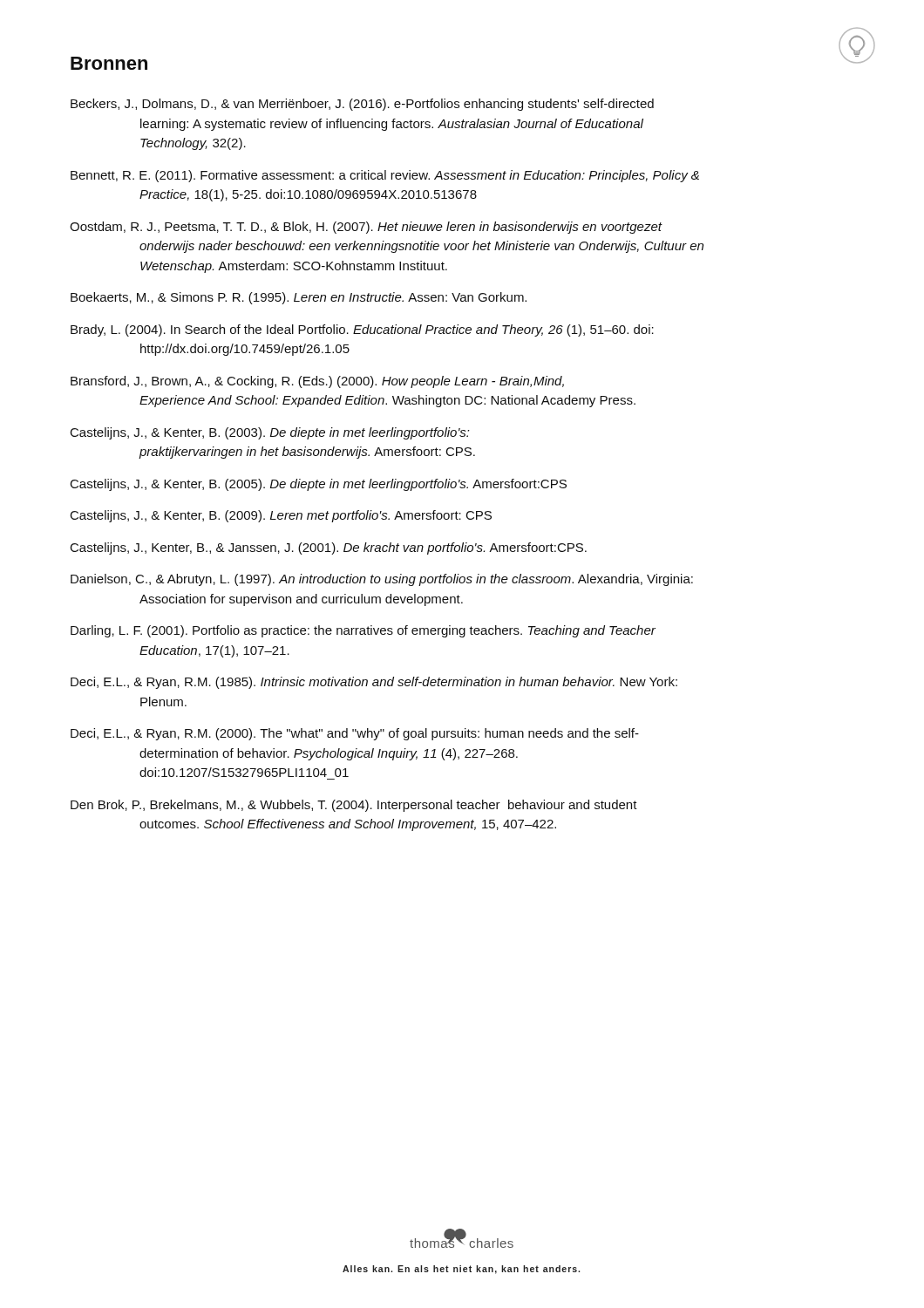The width and height of the screenshot is (924, 1308).
Task: Find the list item with the text "Deci, E.L., & Ryan, R.M. (1985). Intrinsic"
Action: click(x=462, y=692)
